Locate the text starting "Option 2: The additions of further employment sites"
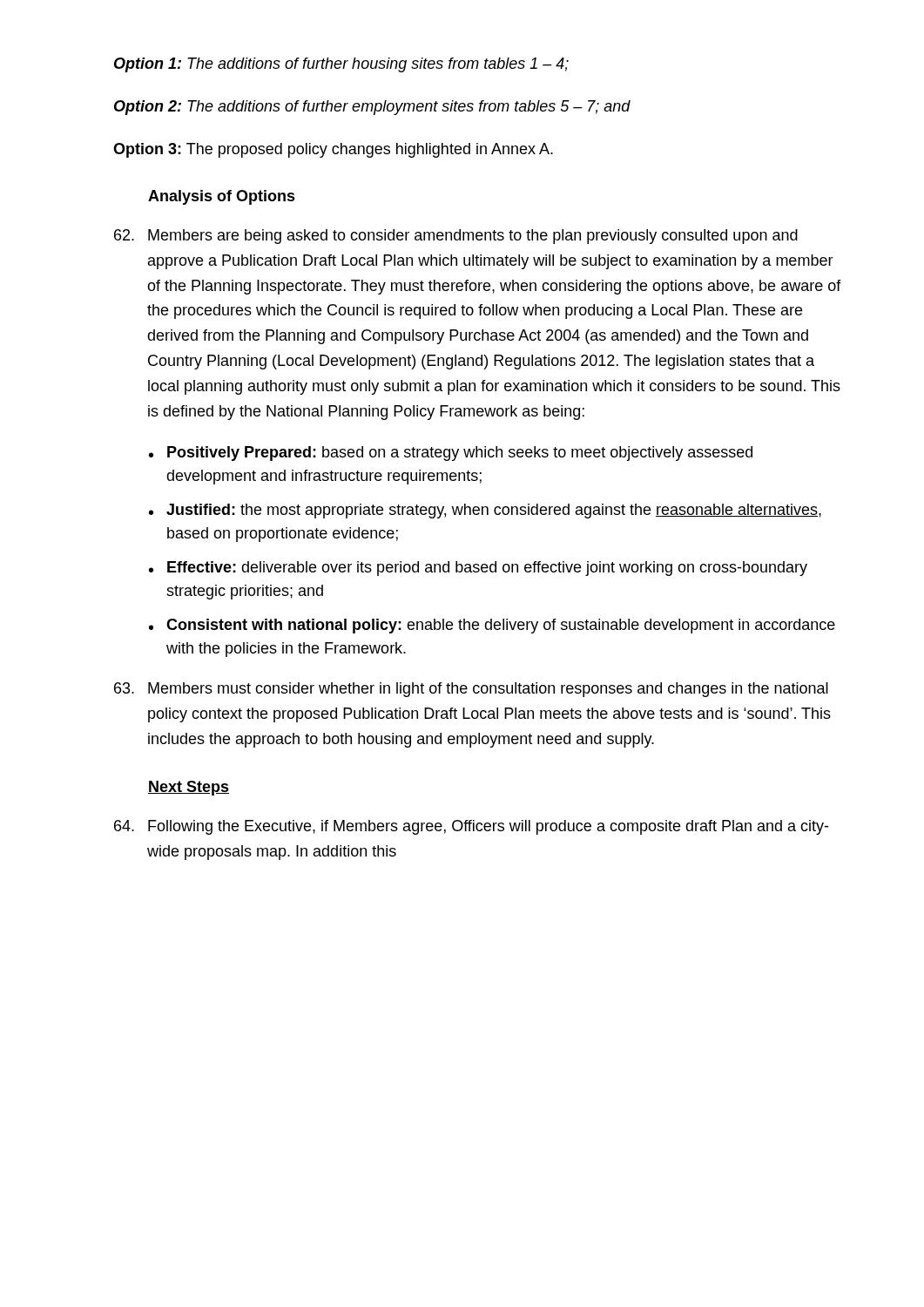924x1307 pixels. [479, 107]
